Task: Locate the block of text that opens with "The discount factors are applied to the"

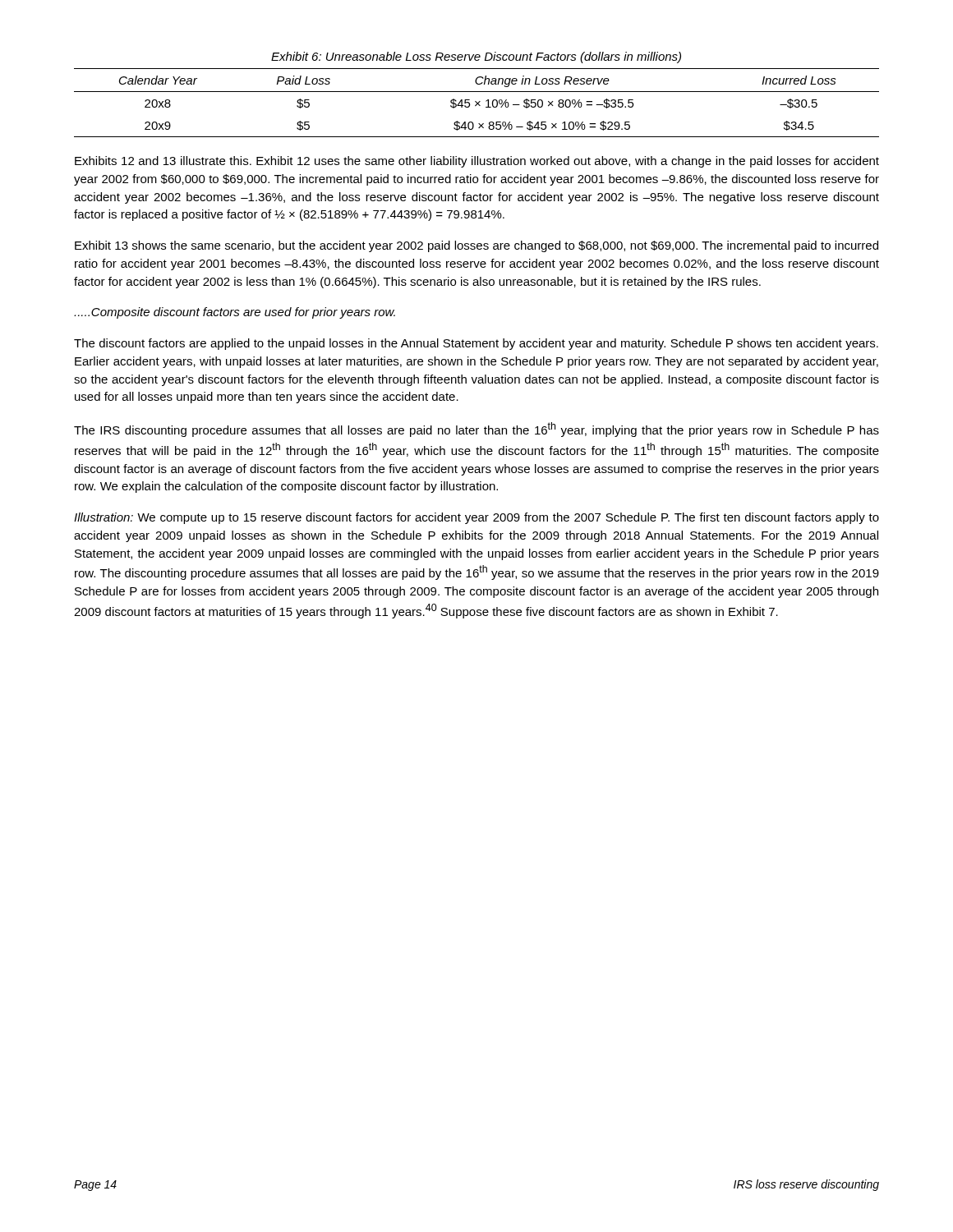Action: [476, 370]
